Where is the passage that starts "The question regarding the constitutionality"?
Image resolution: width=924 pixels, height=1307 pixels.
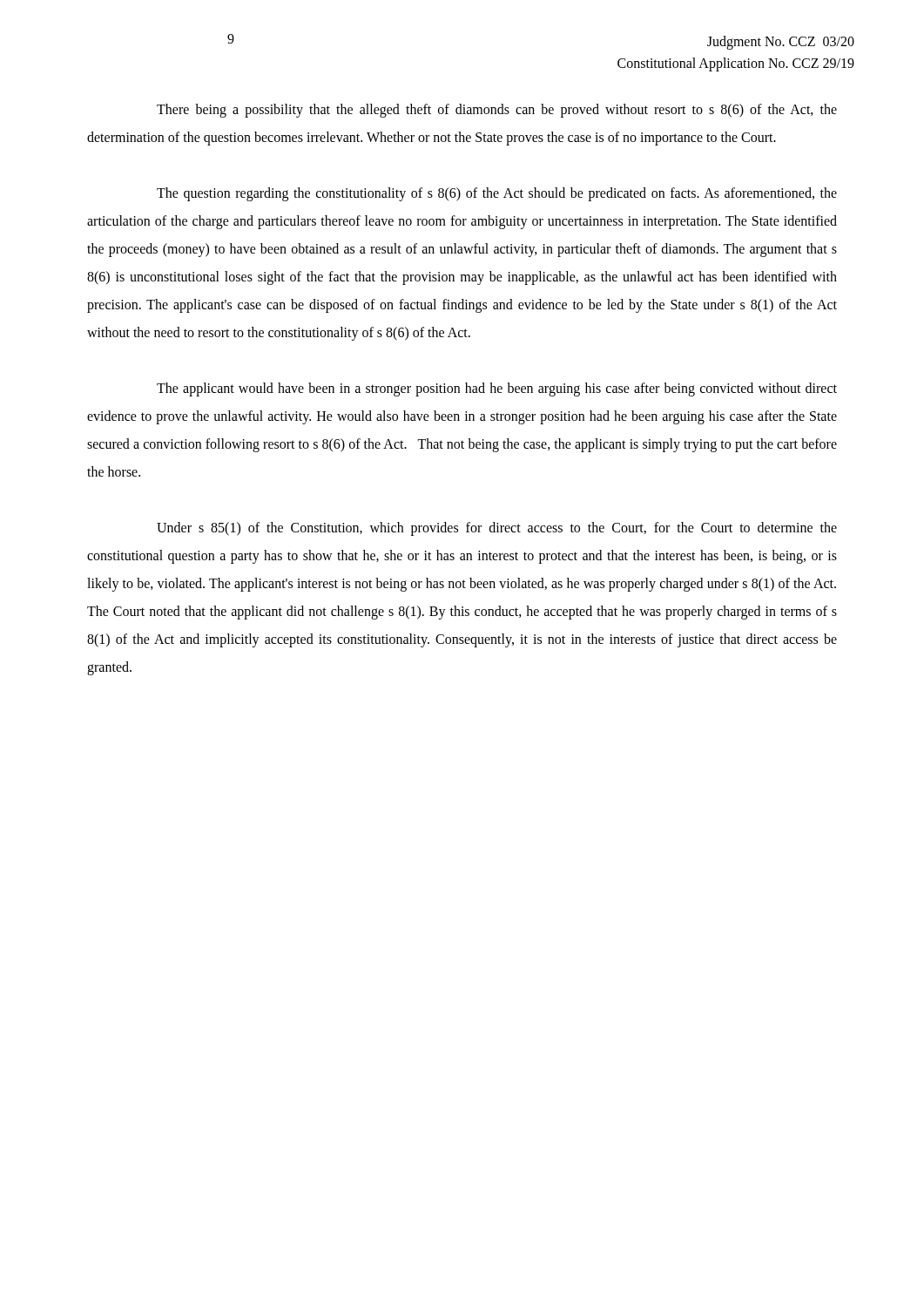pyautogui.click(x=462, y=263)
